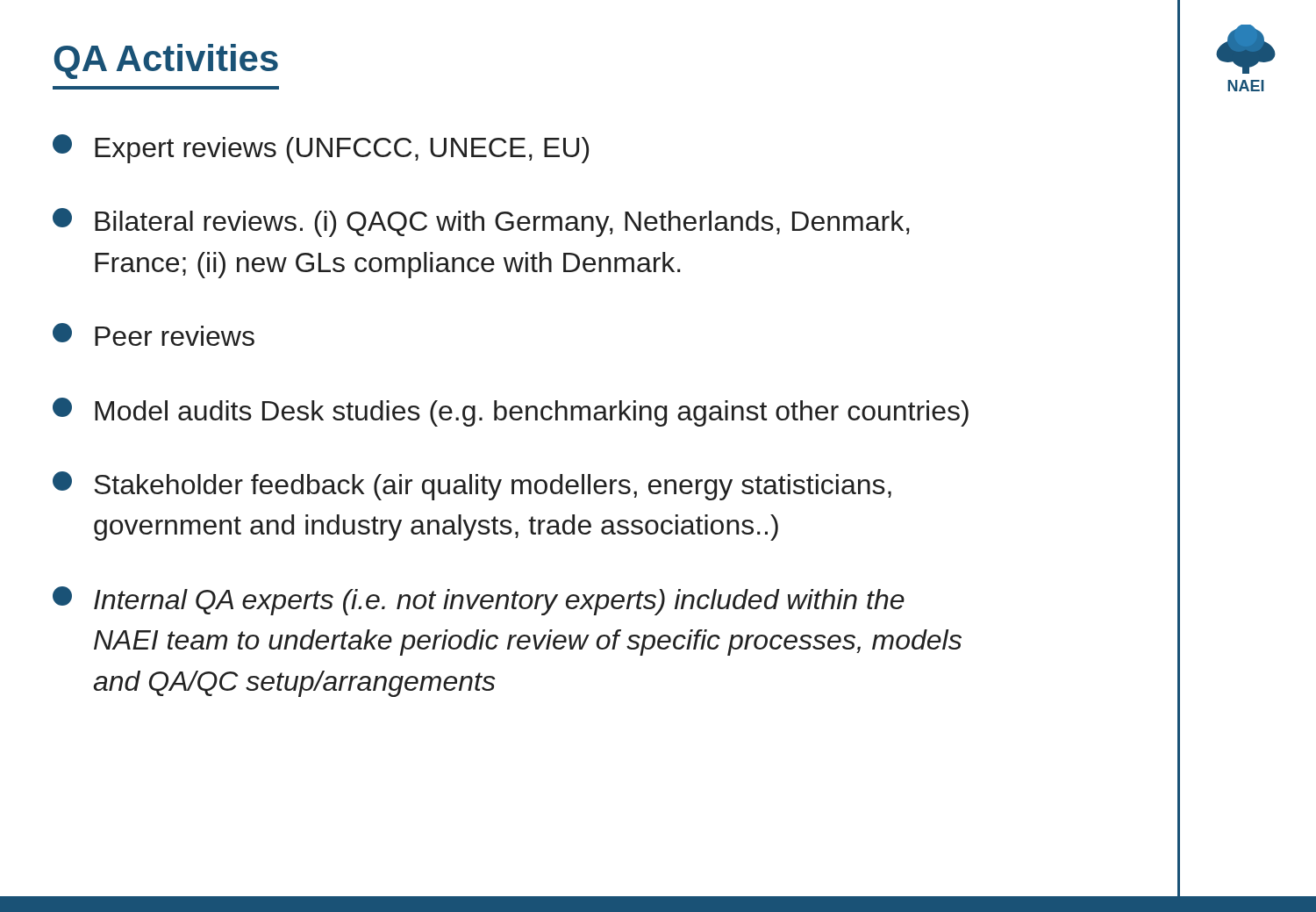Navigate to the block starting "Peer reviews"
This screenshot has width=1316, height=912.
click(154, 337)
